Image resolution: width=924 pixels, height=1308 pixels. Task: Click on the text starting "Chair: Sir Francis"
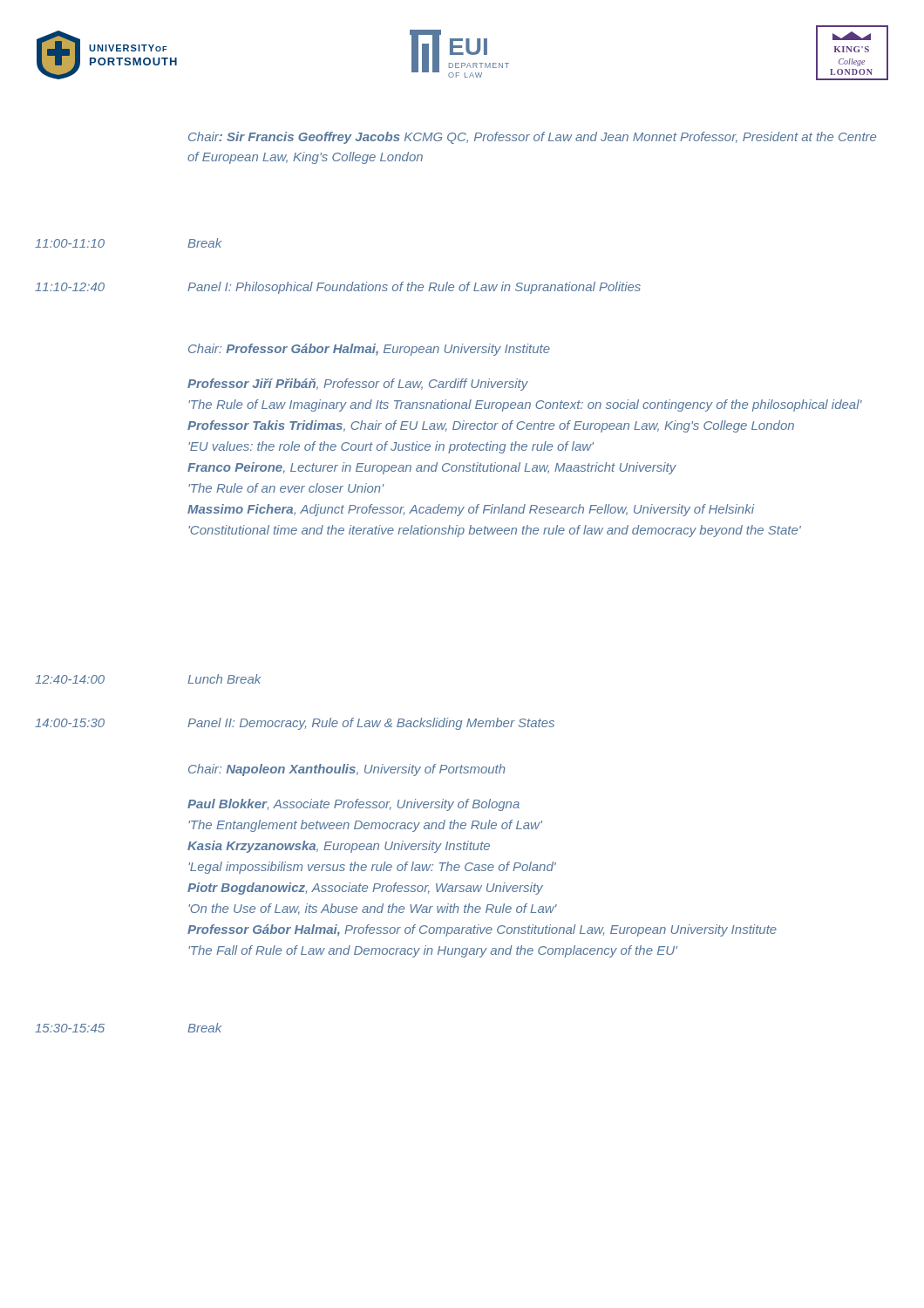[532, 147]
